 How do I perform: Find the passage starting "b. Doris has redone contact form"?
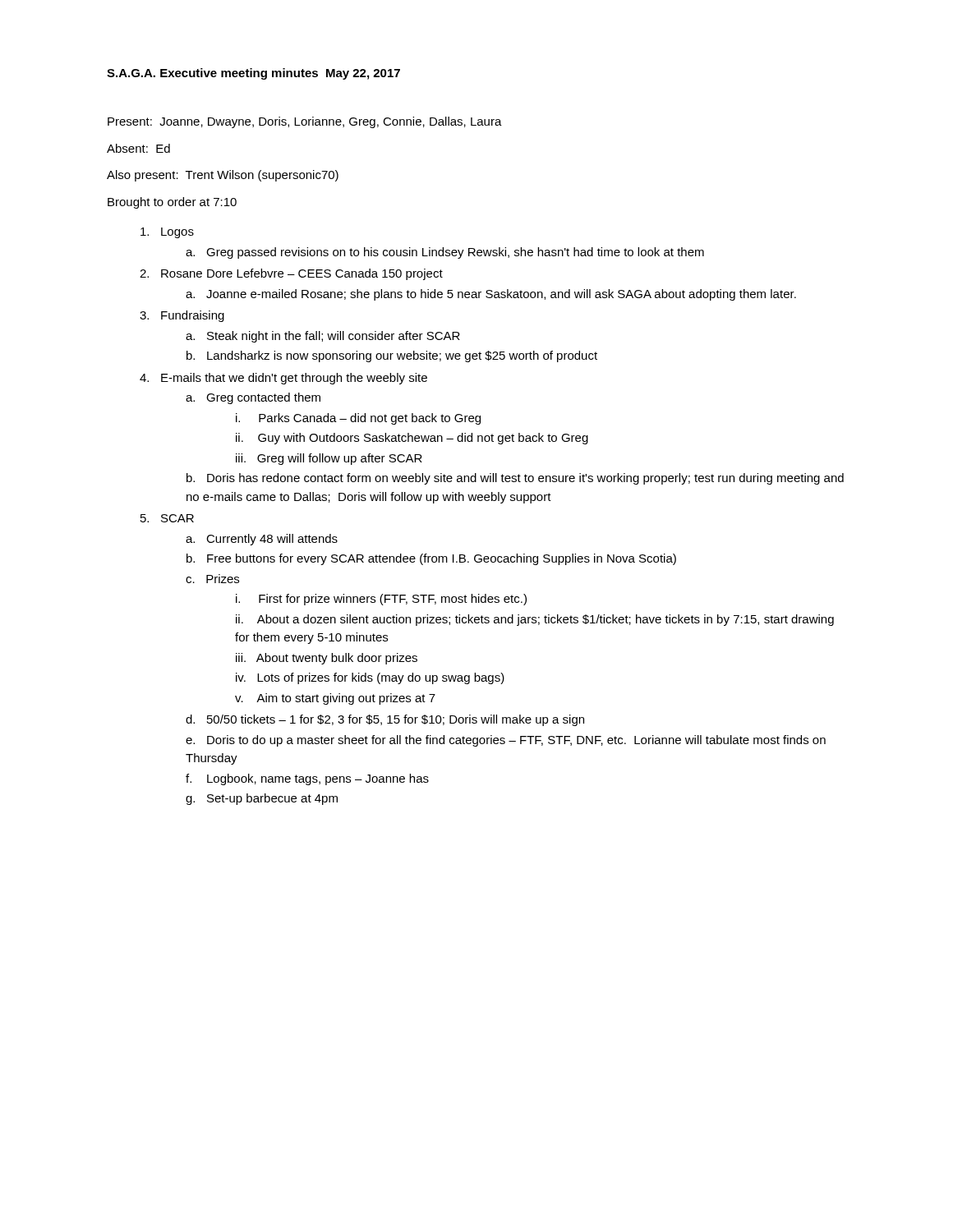tap(515, 487)
